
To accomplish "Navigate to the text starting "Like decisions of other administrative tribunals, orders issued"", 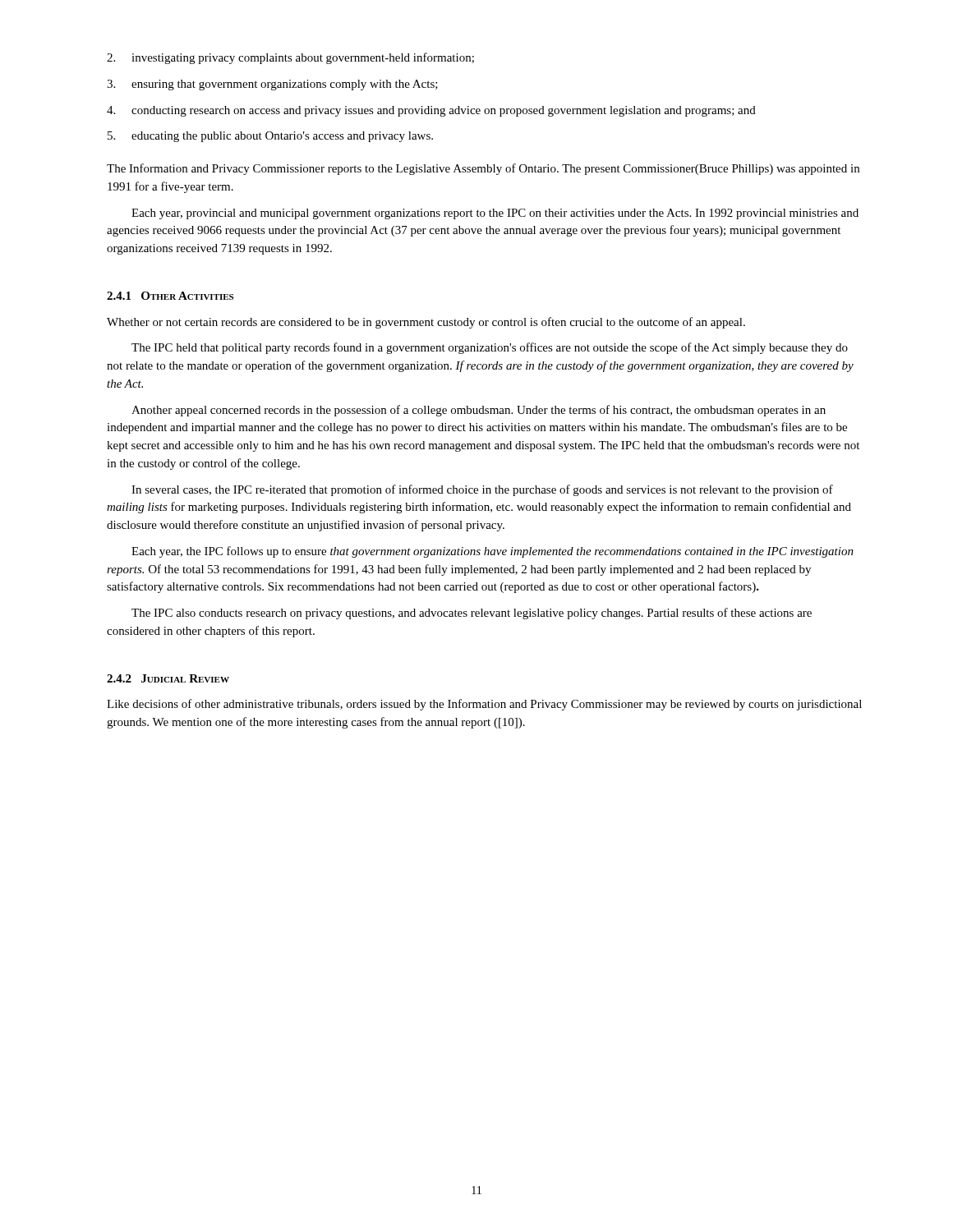I will [485, 714].
